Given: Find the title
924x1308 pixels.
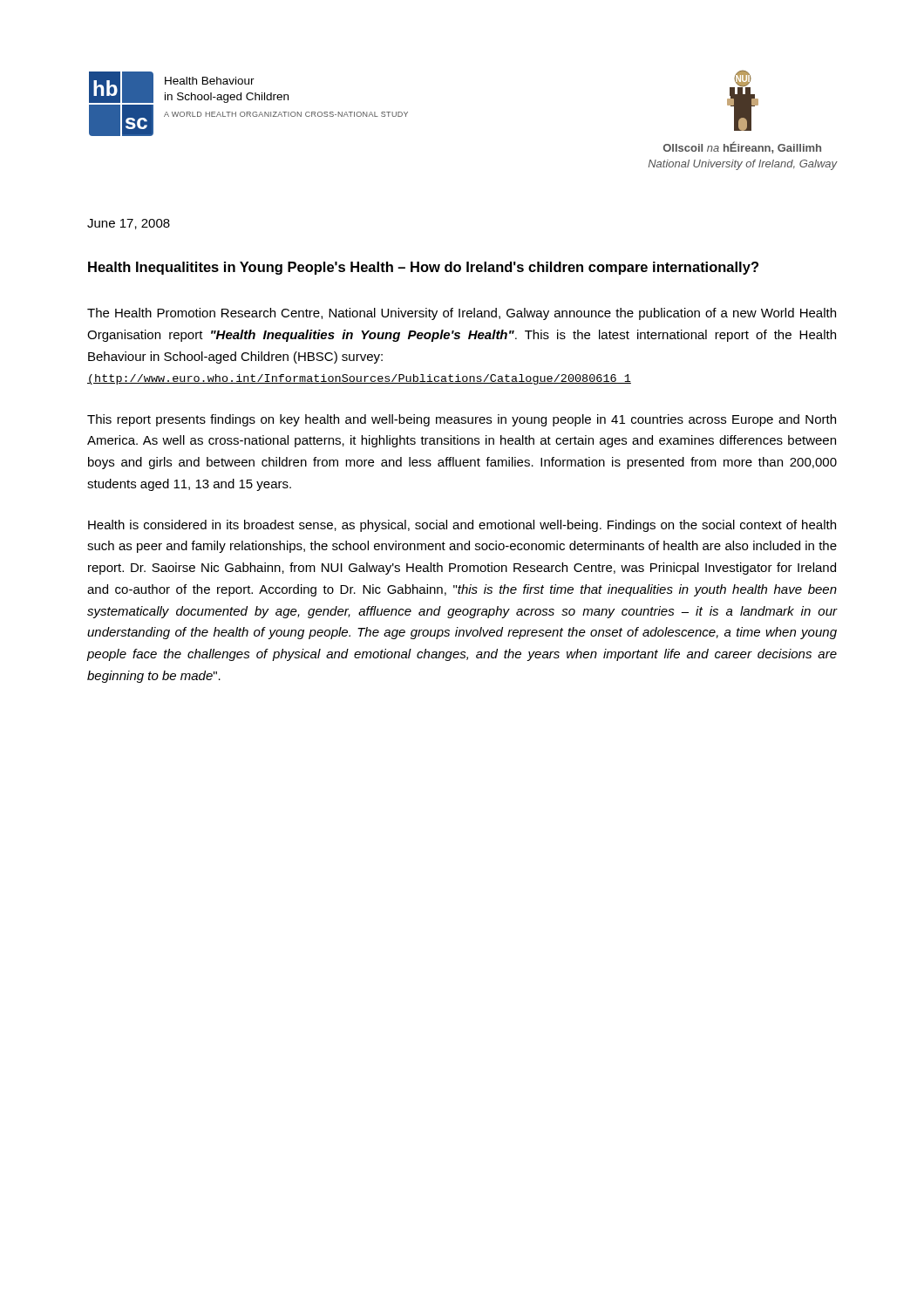Looking at the screenshot, I should coord(423,267).
